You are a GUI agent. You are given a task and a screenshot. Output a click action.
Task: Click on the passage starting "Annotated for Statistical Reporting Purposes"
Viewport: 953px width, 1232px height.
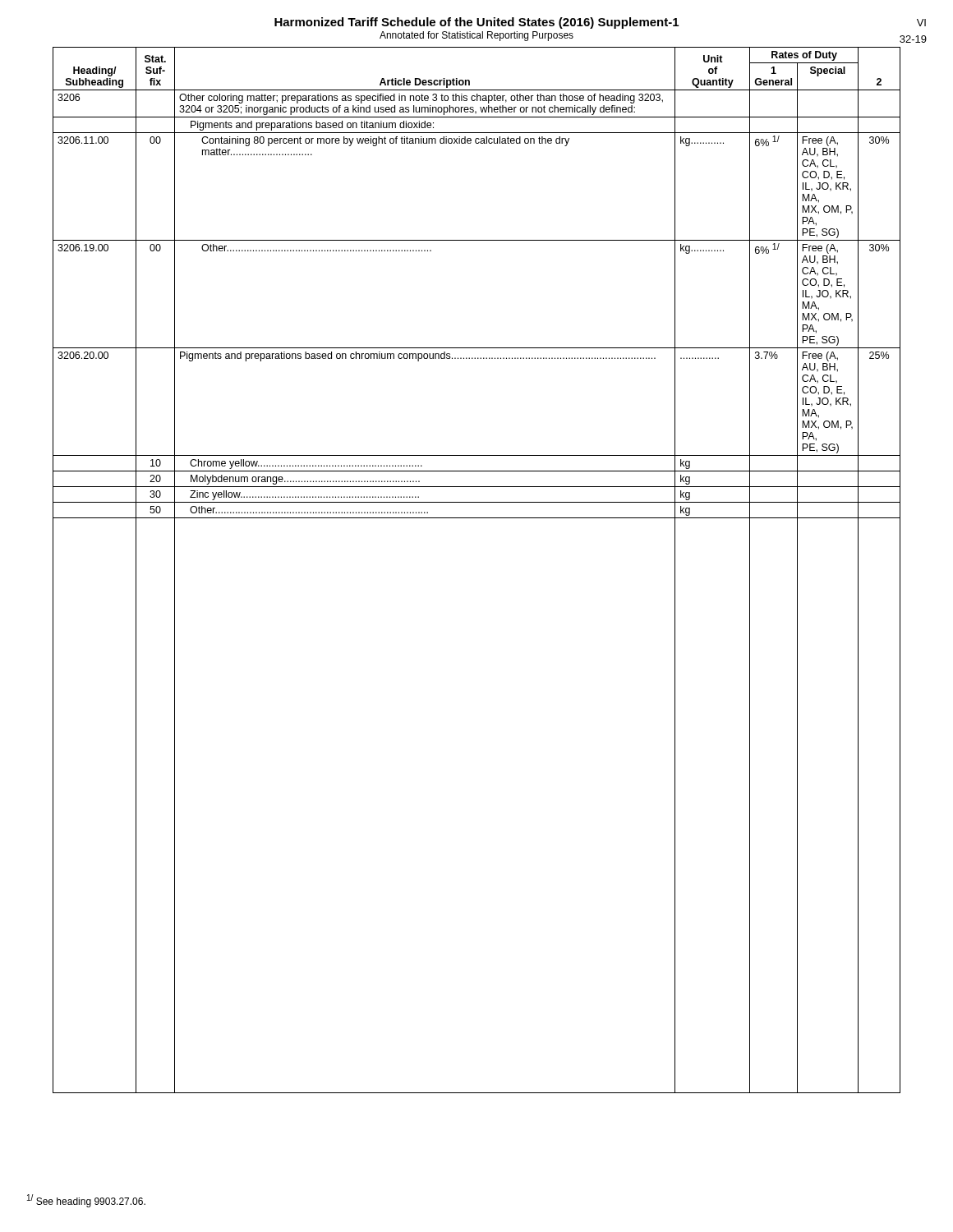click(476, 35)
